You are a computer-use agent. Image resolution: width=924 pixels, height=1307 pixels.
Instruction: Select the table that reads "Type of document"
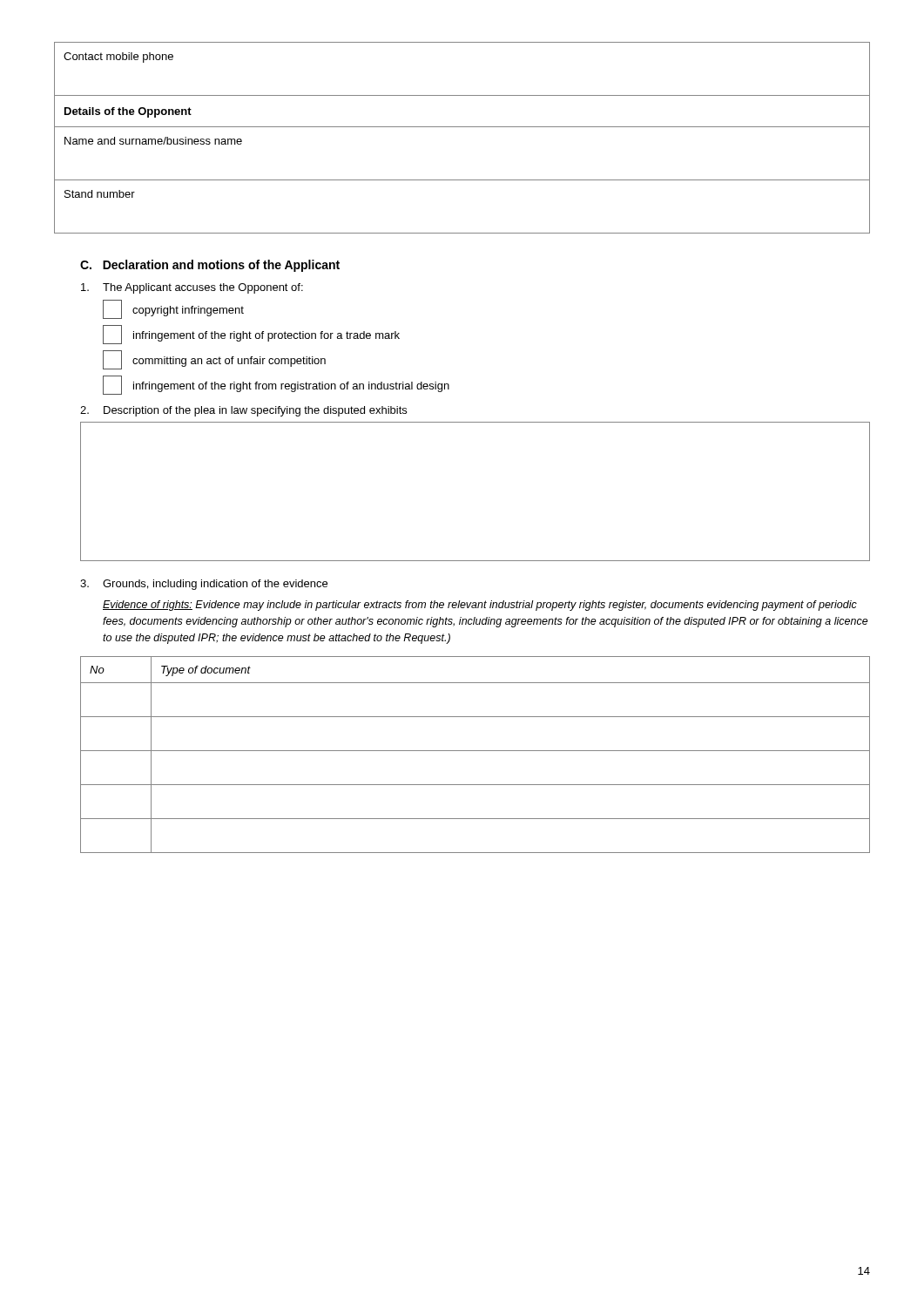(475, 755)
